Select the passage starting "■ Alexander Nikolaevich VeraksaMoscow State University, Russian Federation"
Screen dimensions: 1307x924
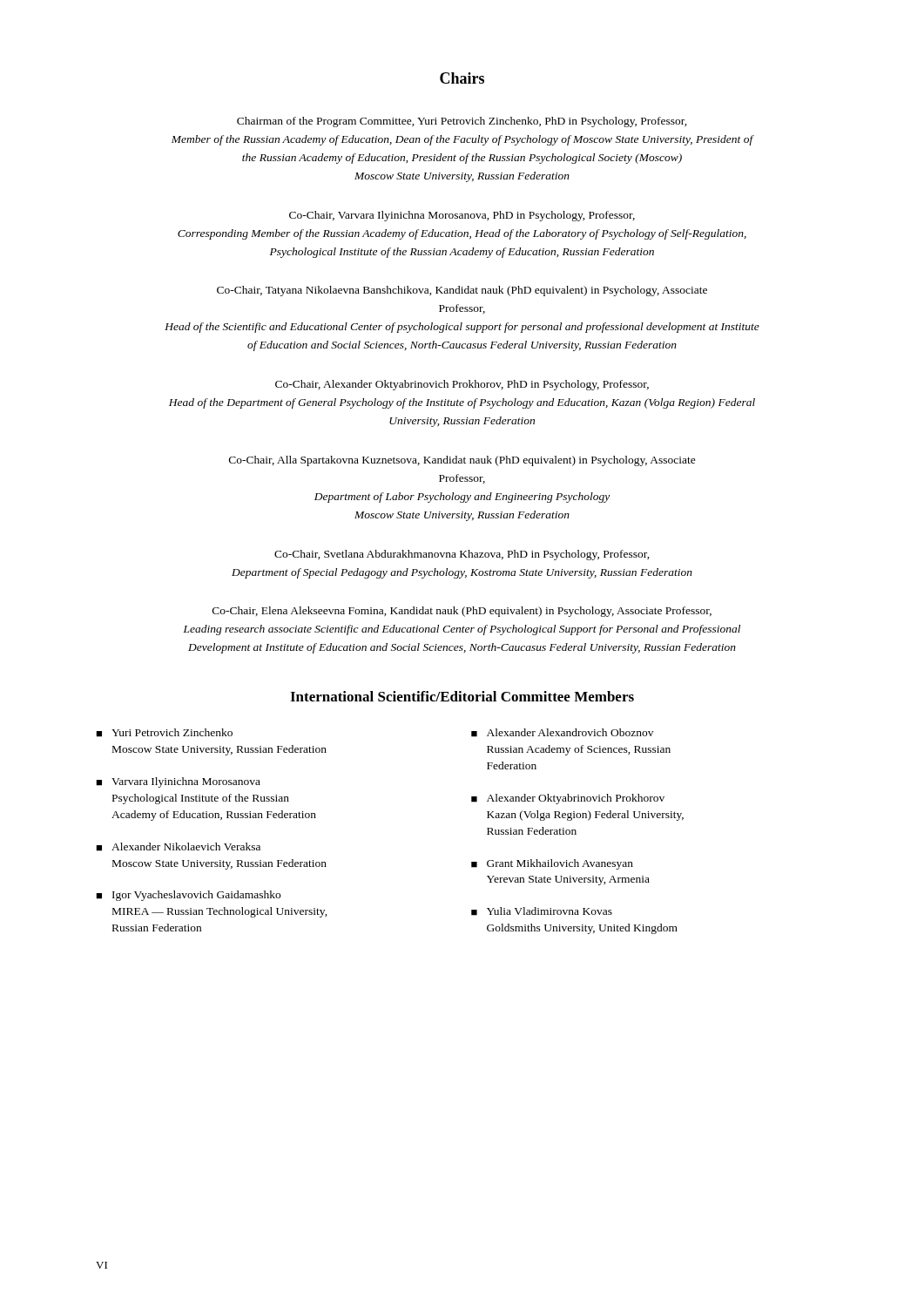point(275,855)
